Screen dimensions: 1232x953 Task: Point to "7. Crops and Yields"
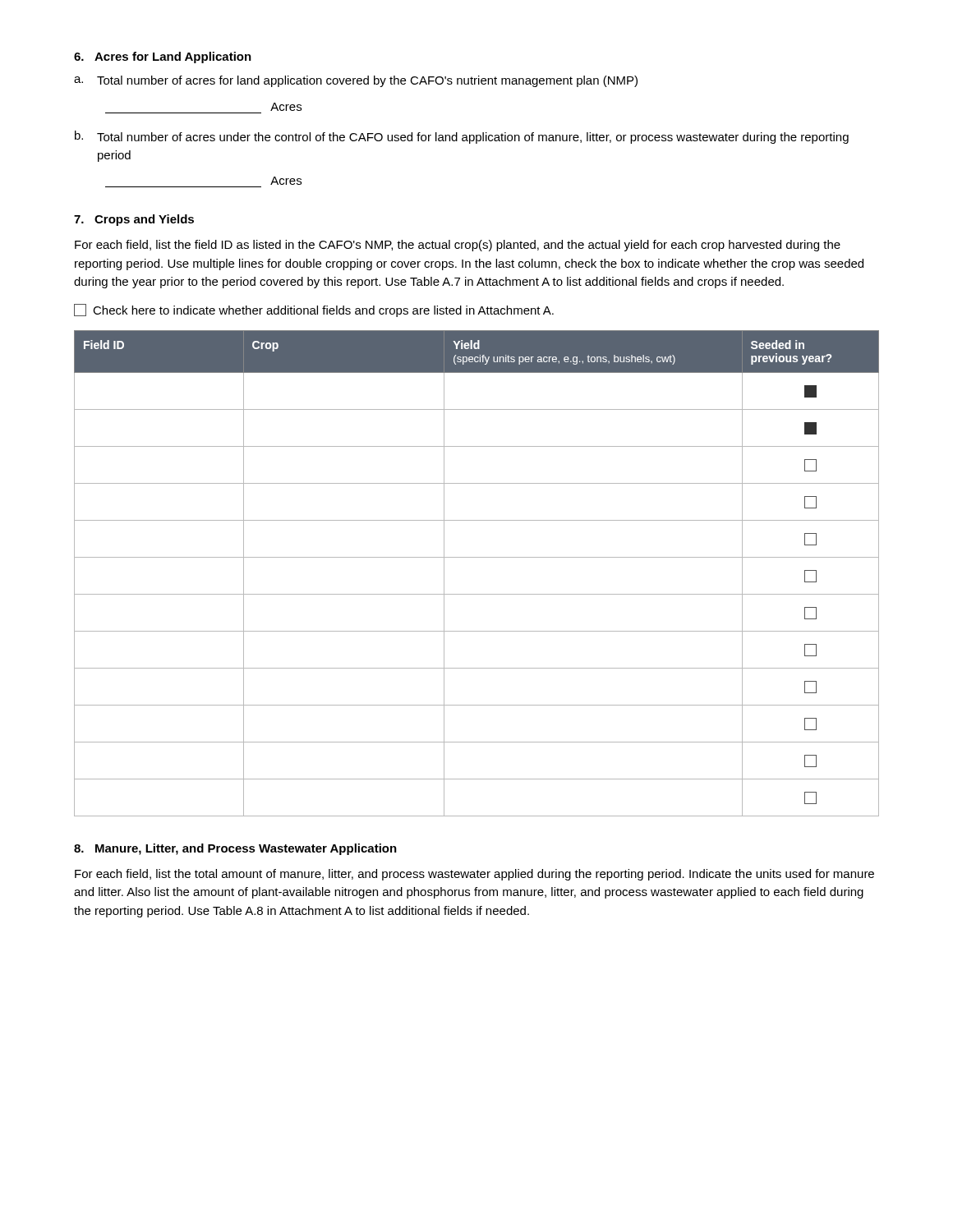coord(134,219)
